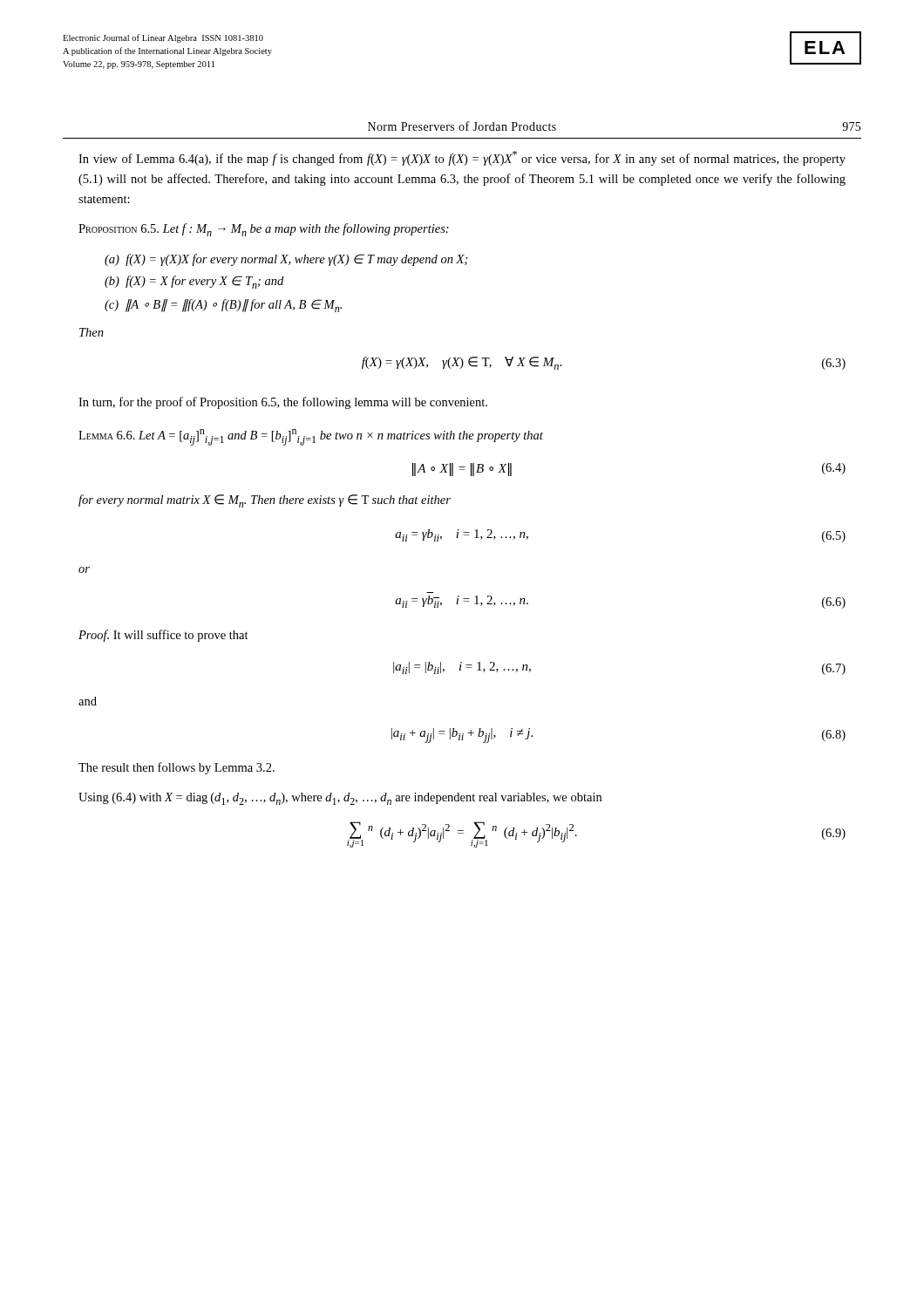Click on the text starting "|aii| = |bii|, i = 1, 2, …,"

click(426, 668)
